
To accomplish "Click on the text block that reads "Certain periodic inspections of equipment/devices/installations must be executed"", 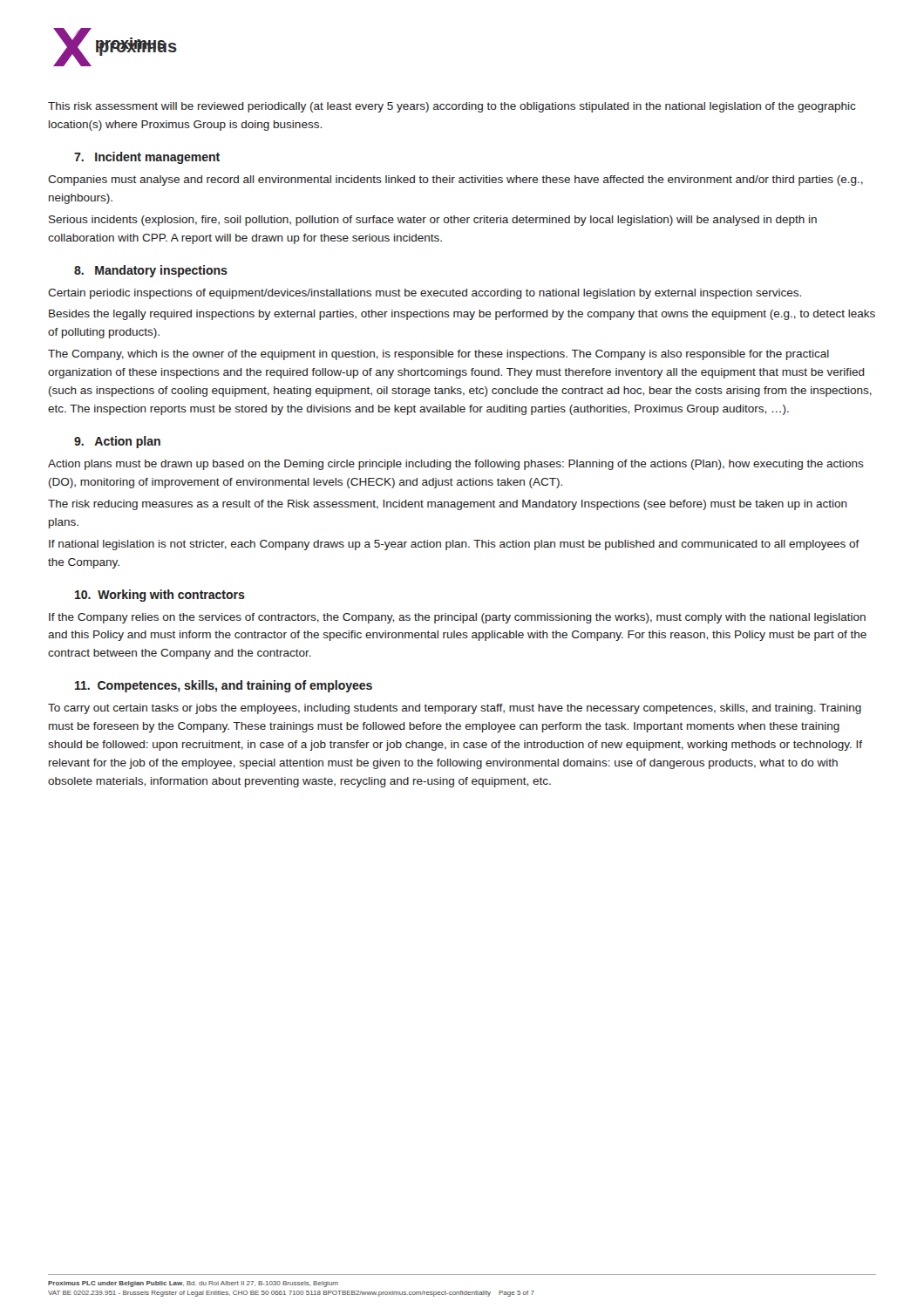I will (x=462, y=352).
